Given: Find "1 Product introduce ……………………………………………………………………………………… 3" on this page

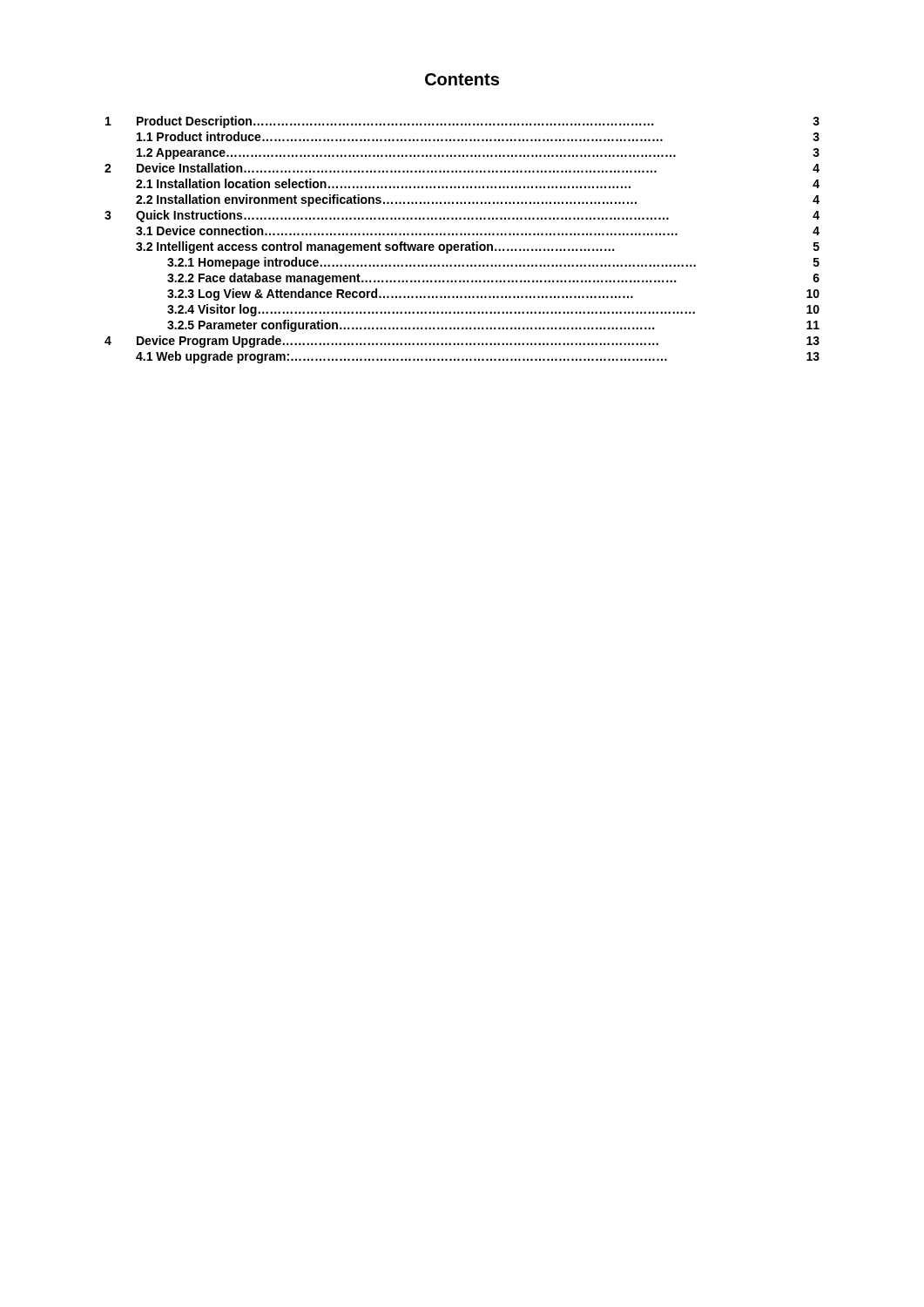Looking at the screenshot, I should point(478,137).
